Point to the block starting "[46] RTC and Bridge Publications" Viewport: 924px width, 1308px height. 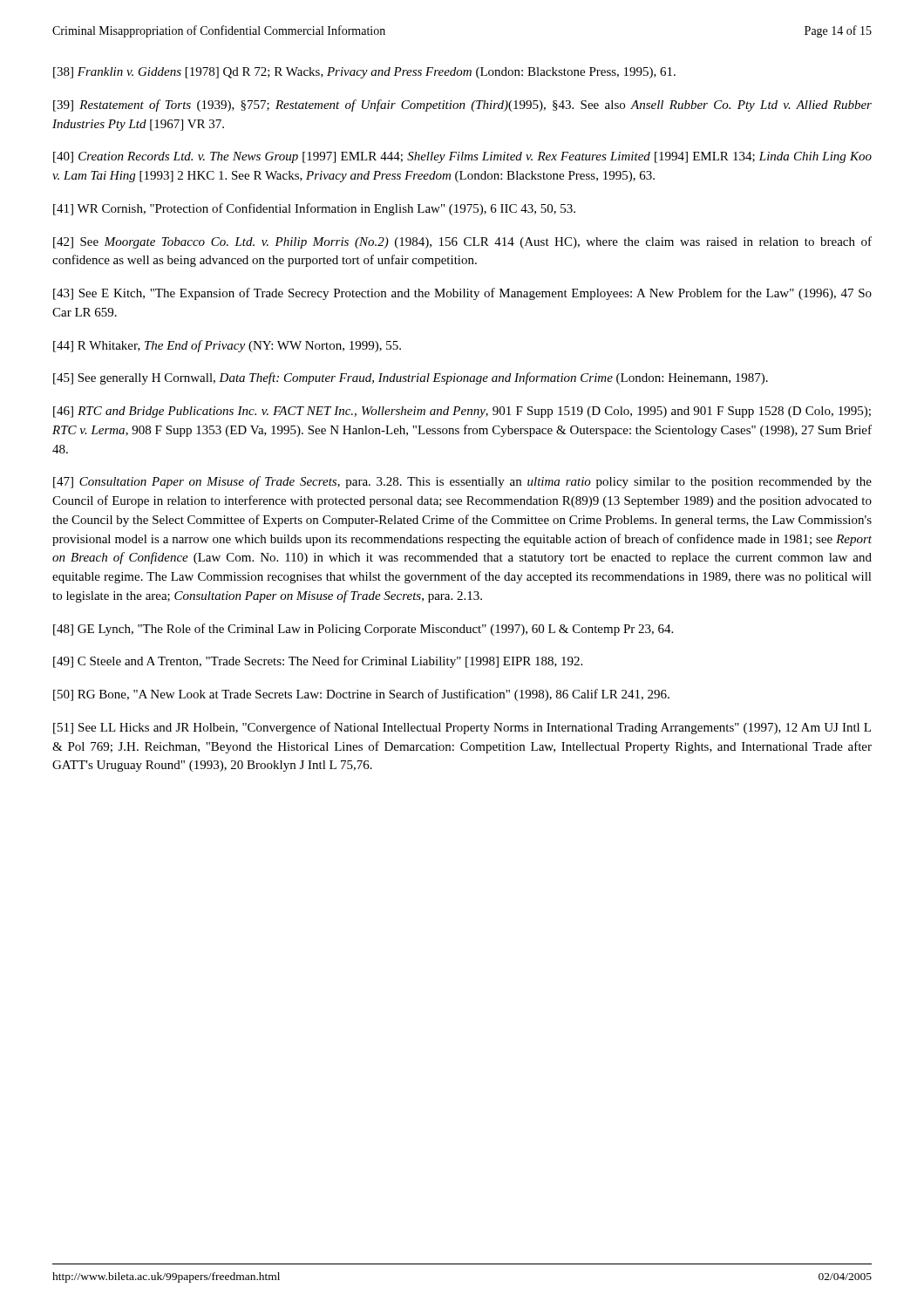(x=462, y=430)
